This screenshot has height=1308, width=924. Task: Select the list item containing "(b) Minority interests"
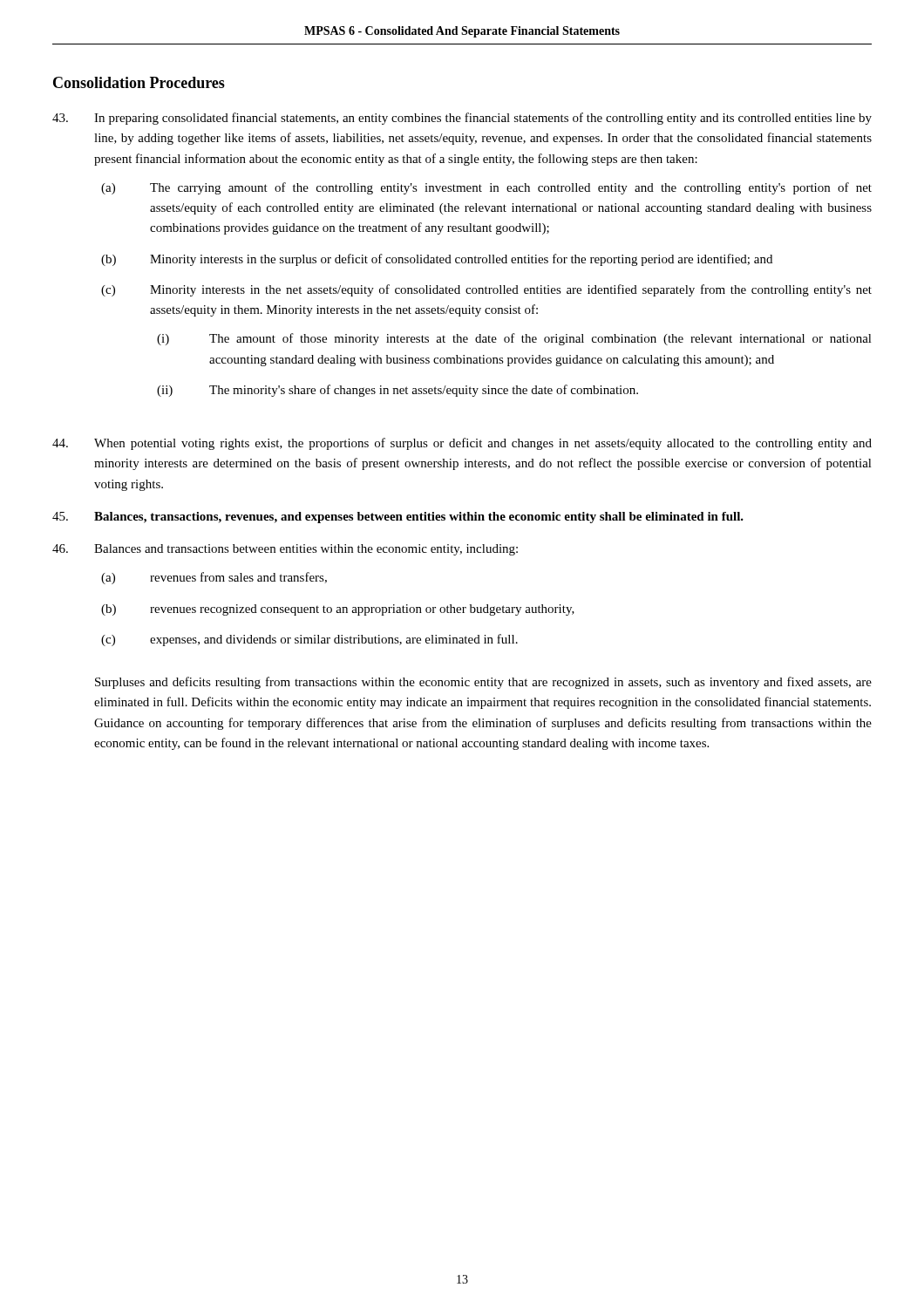(x=483, y=259)
